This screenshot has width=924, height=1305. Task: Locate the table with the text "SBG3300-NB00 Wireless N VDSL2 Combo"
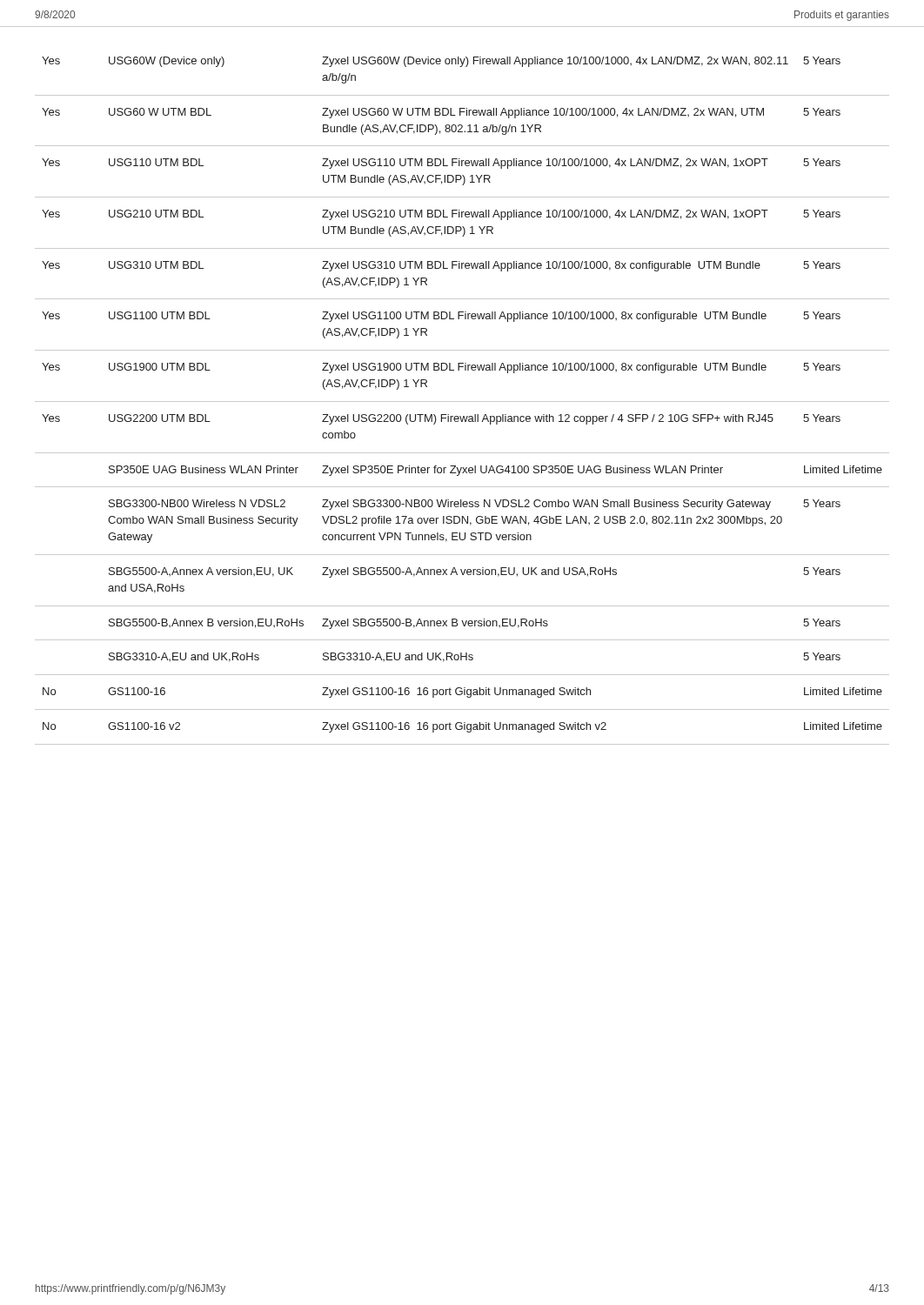click(462, 395)
